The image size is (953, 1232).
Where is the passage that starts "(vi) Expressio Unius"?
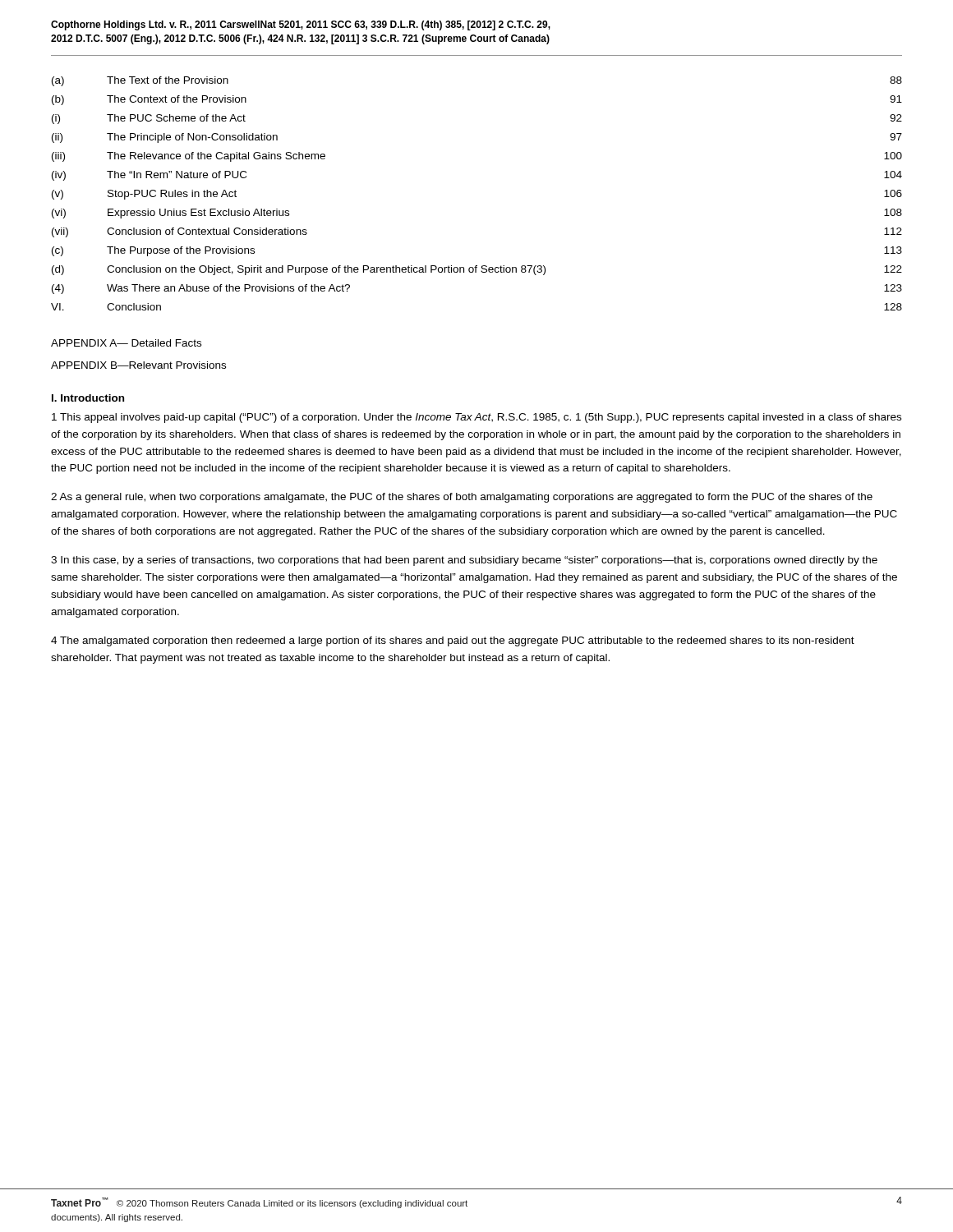[x=56, y=213]
